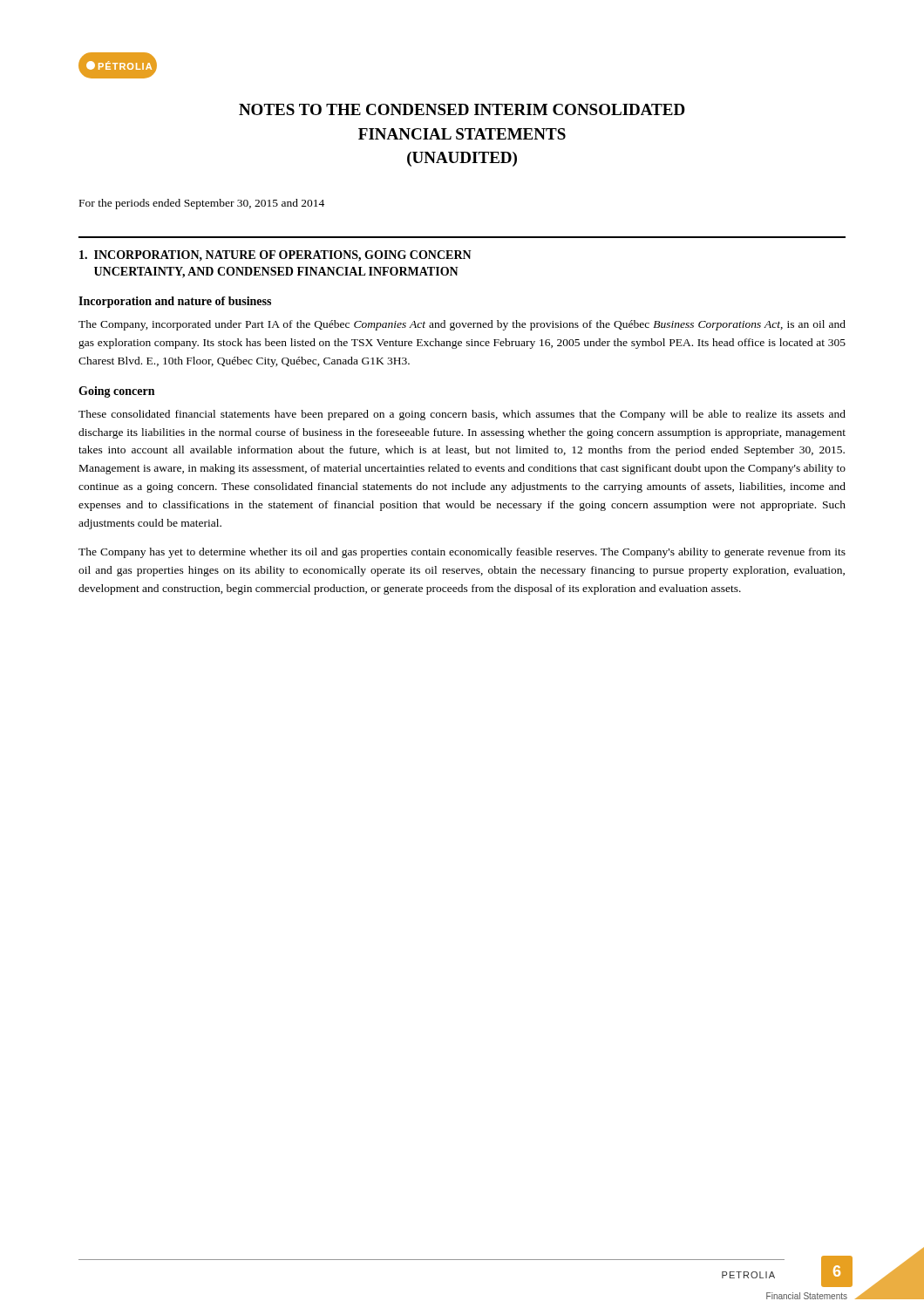The image size is (924, 1308).
Task: Click the section header that begins "1. INCORPORATION, NATURE OF OPERATIONS, GOING CONCERN UNCERTAINTY,"
Action: (462, 264)
